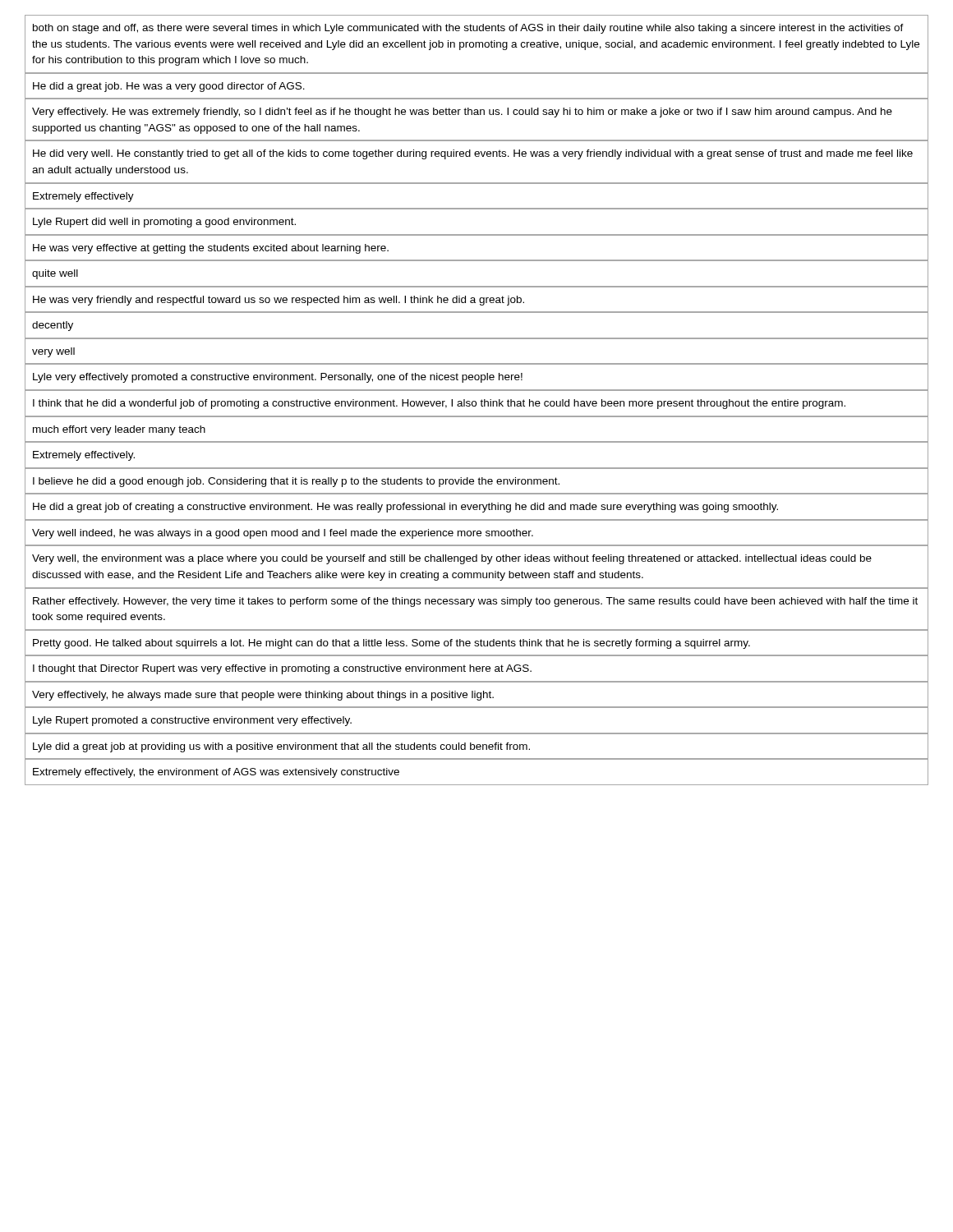Click on the text block with the text "Lyle Rupert did well in promoting a"
This screenshot has width=953, height=1232.
tap(476, 222)
